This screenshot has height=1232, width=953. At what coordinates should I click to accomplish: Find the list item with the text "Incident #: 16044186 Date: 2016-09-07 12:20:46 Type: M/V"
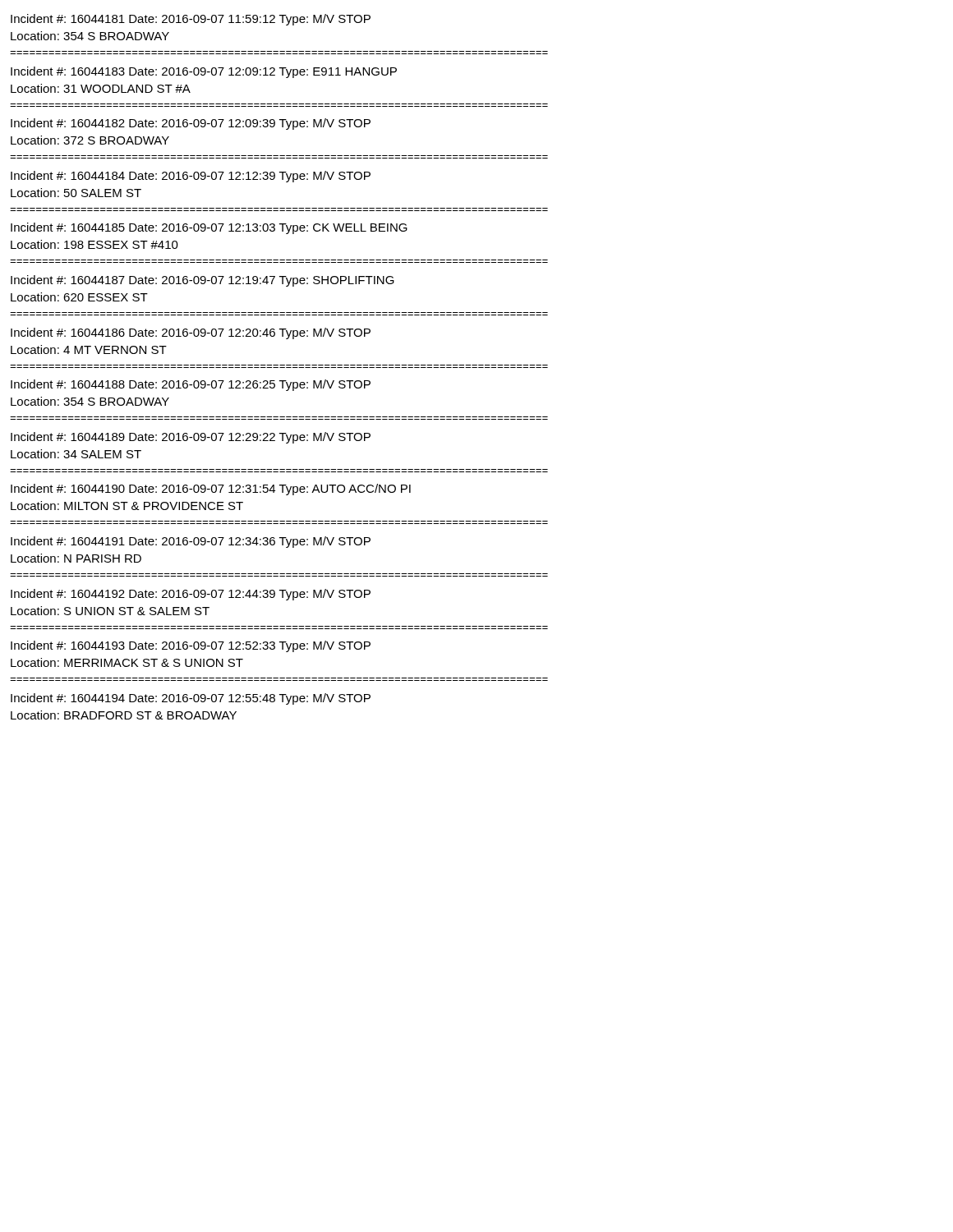click(191, 333)
